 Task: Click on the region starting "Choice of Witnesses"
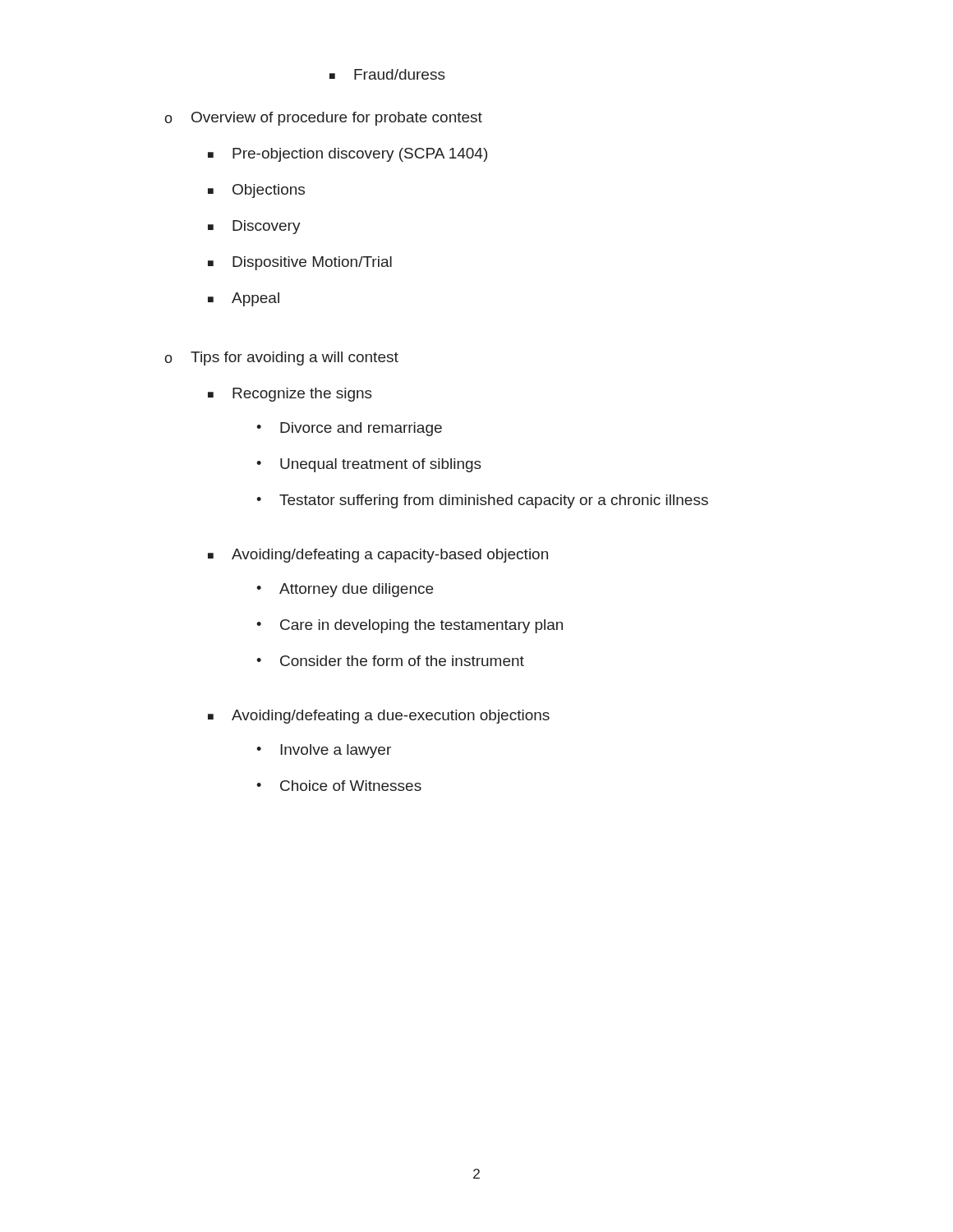pyautogui.click(x=350, y=786)
